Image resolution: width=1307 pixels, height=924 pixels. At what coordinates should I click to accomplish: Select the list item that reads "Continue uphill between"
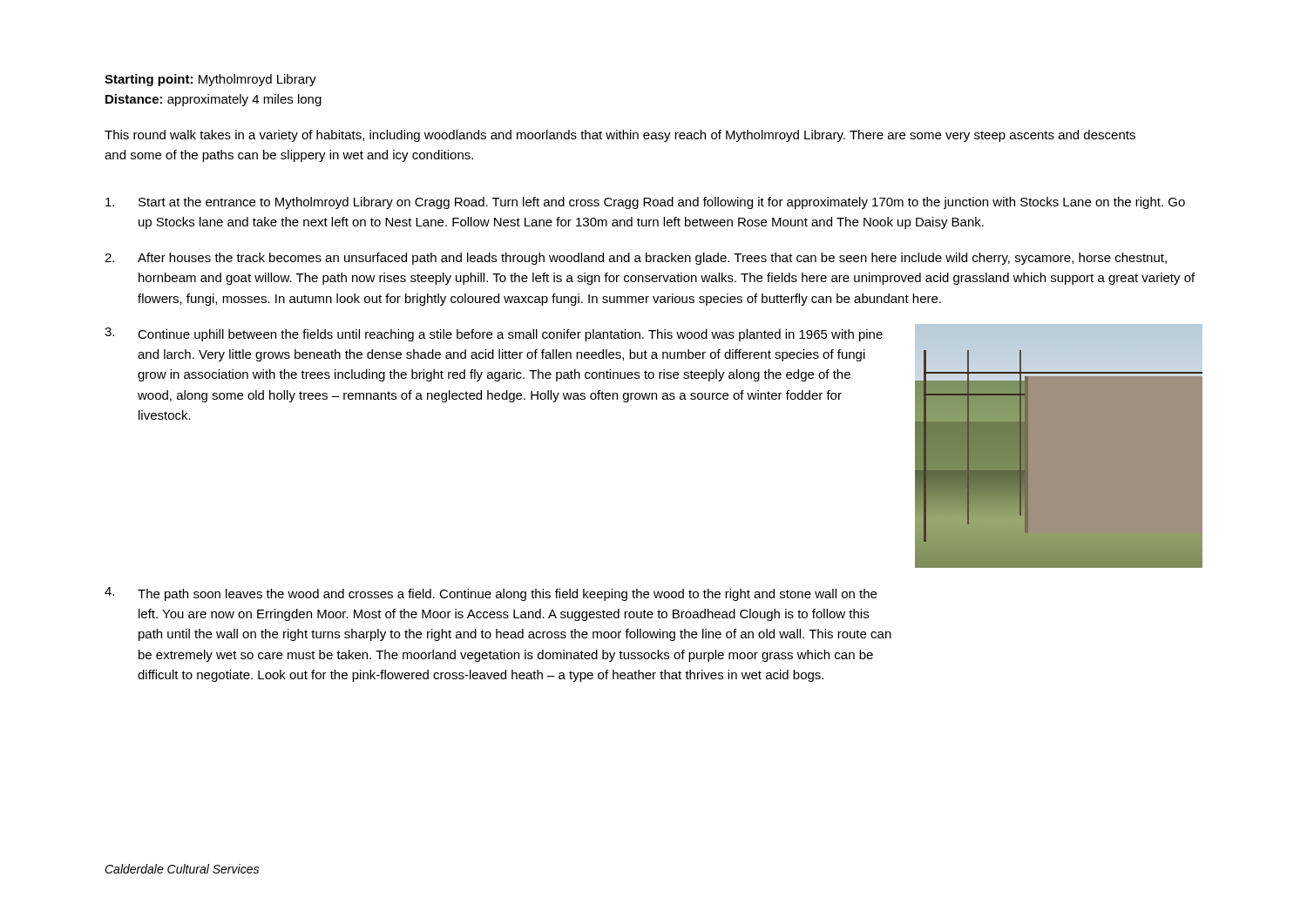[510, 374]
